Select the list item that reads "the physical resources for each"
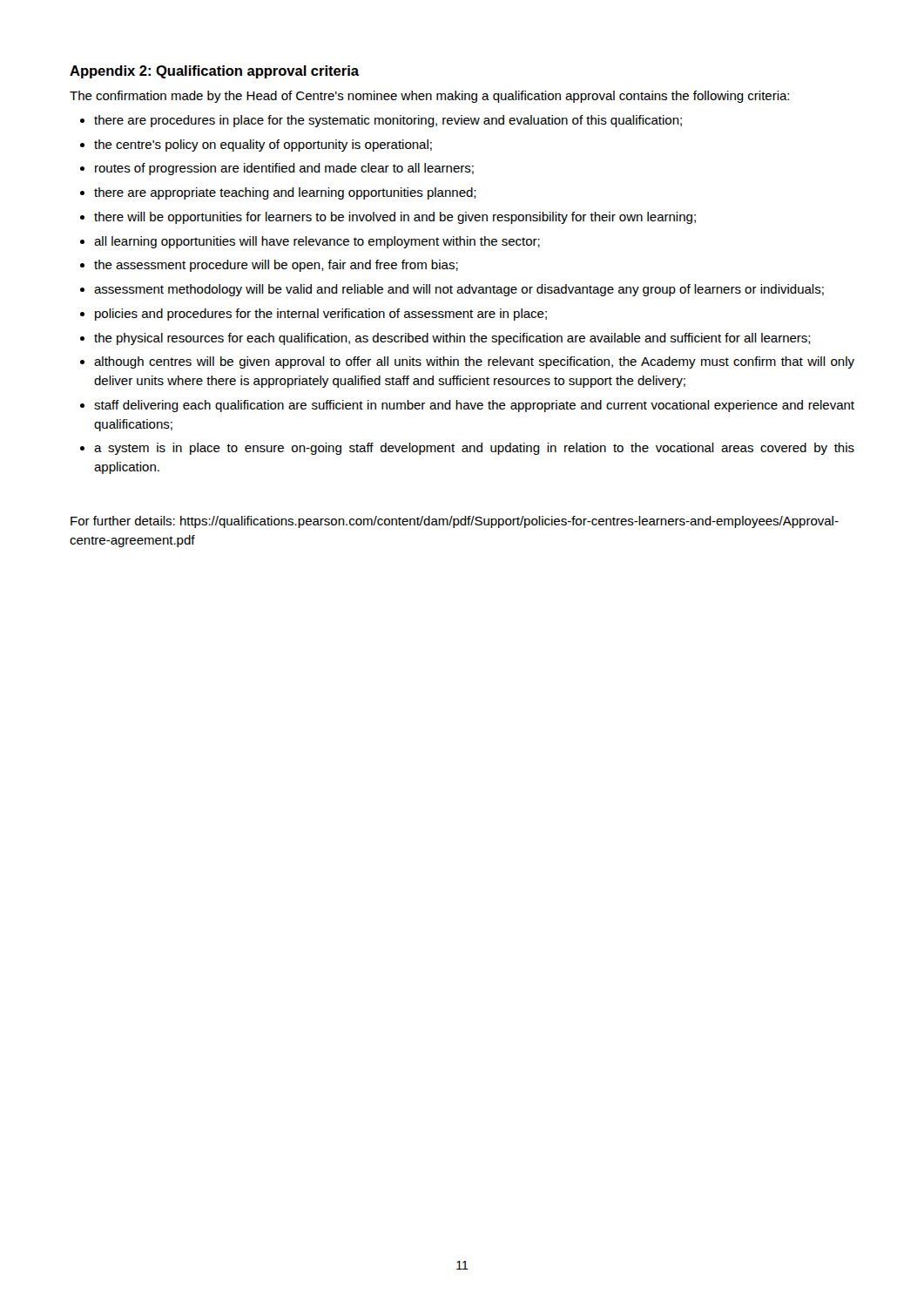The width and height of the screenshot is (924, 1307). [453, 337]
